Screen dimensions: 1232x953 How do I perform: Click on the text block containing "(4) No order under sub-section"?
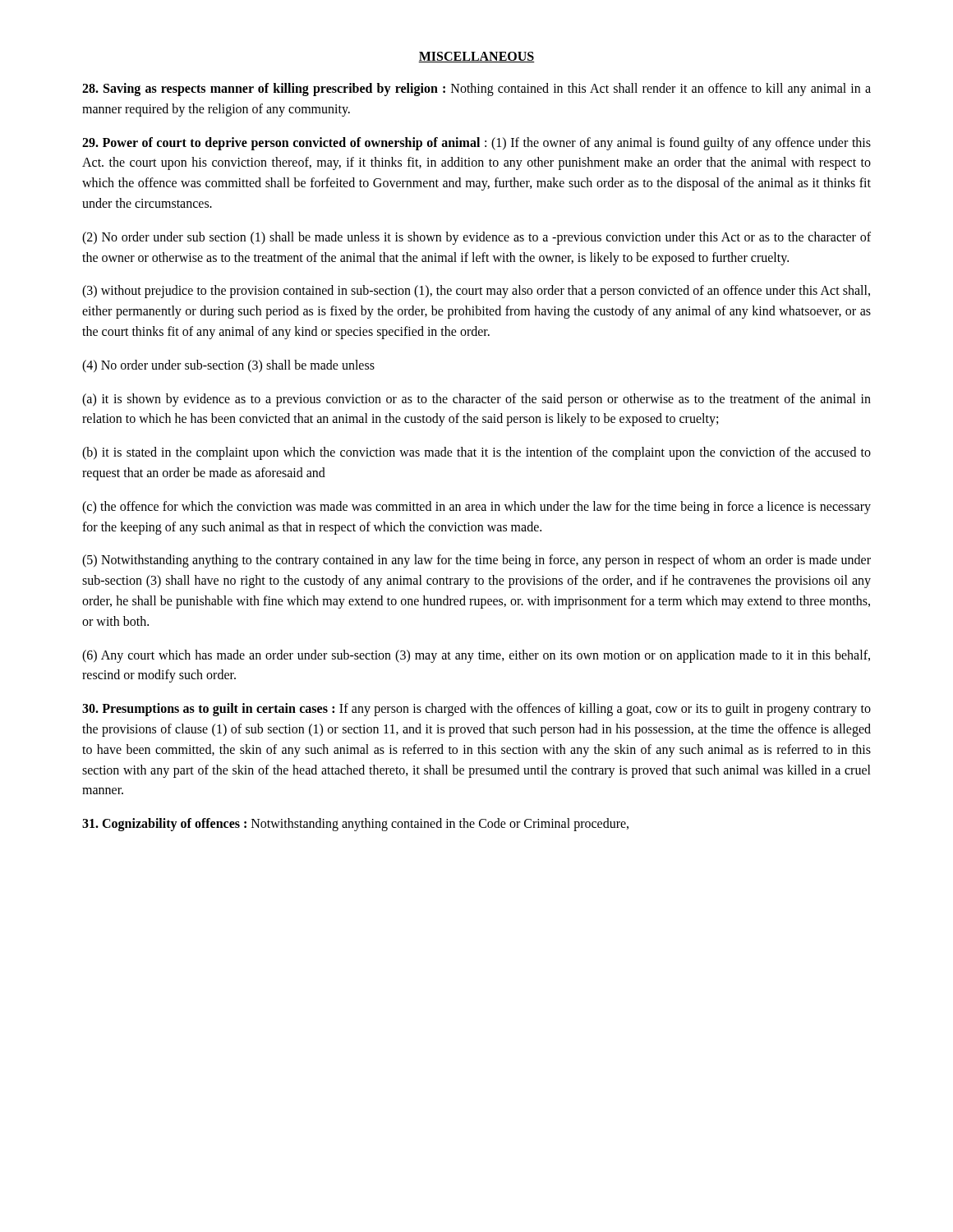pyautogui.click(x=228, y=365)
